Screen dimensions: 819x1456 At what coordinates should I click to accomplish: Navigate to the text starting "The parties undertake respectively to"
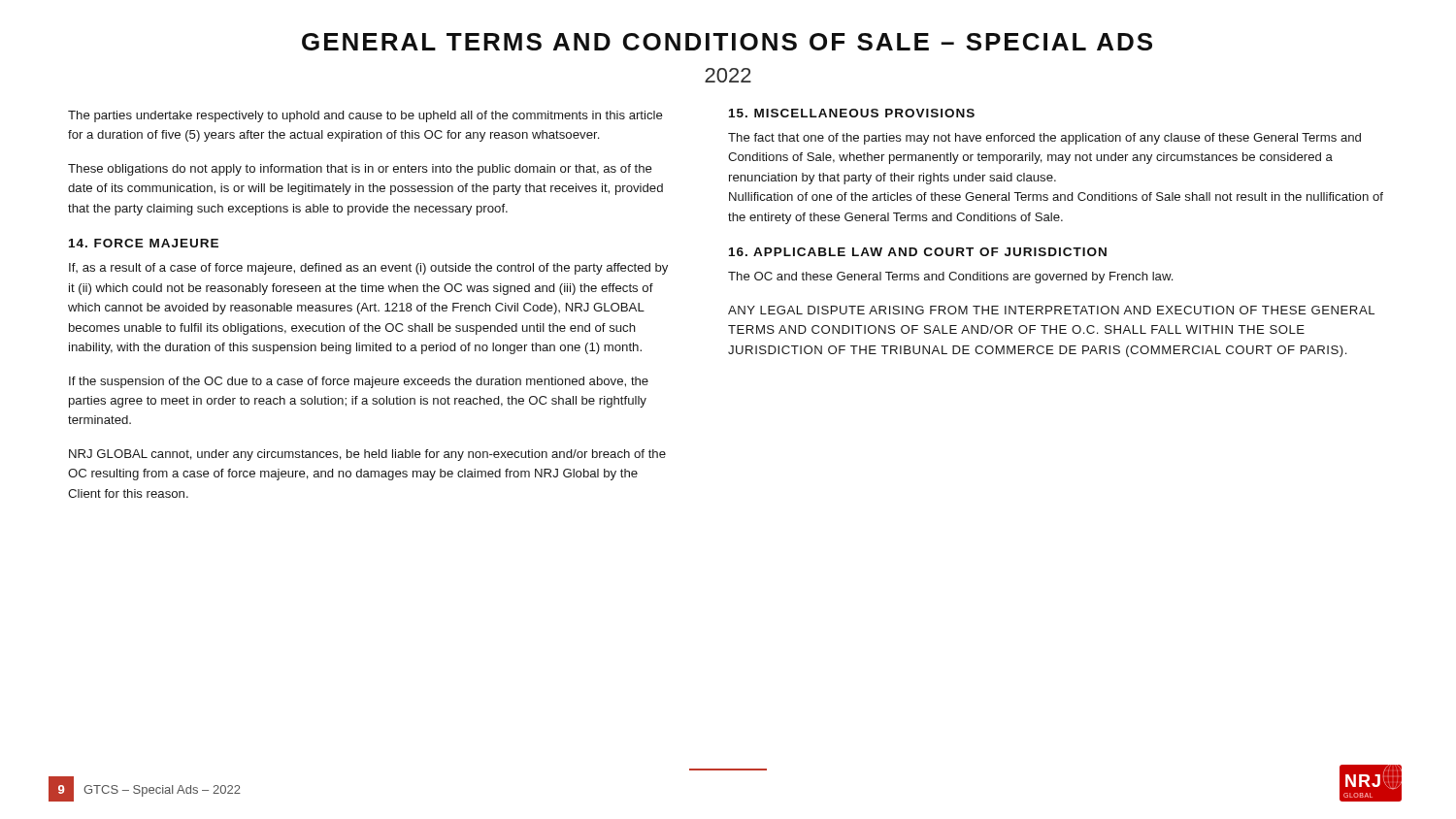(x=365, y=125)
